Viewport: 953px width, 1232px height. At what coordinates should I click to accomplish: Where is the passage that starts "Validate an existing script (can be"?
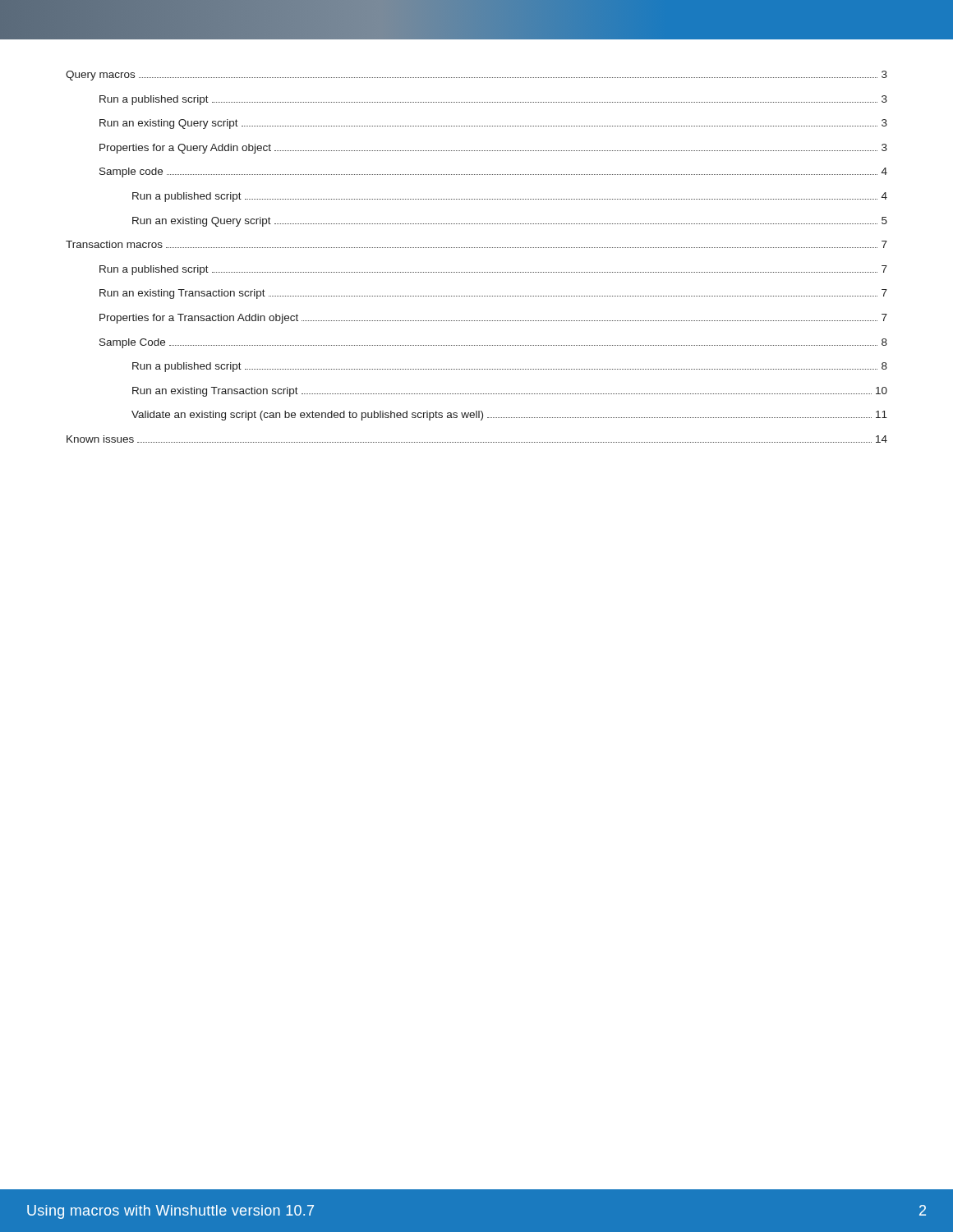click(509, 415)
